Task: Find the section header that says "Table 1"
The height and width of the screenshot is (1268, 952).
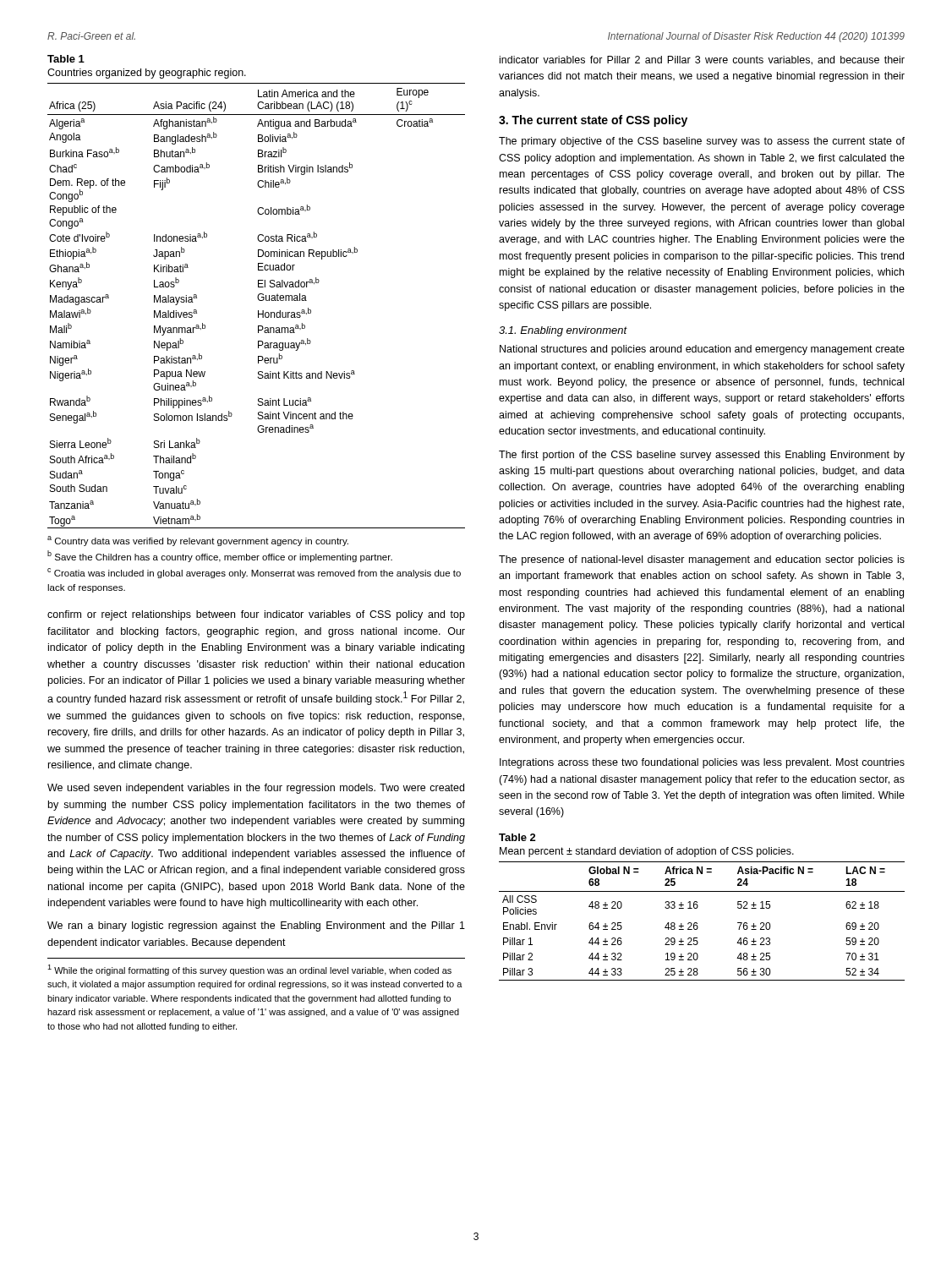Action: click(x=66, y=59)
